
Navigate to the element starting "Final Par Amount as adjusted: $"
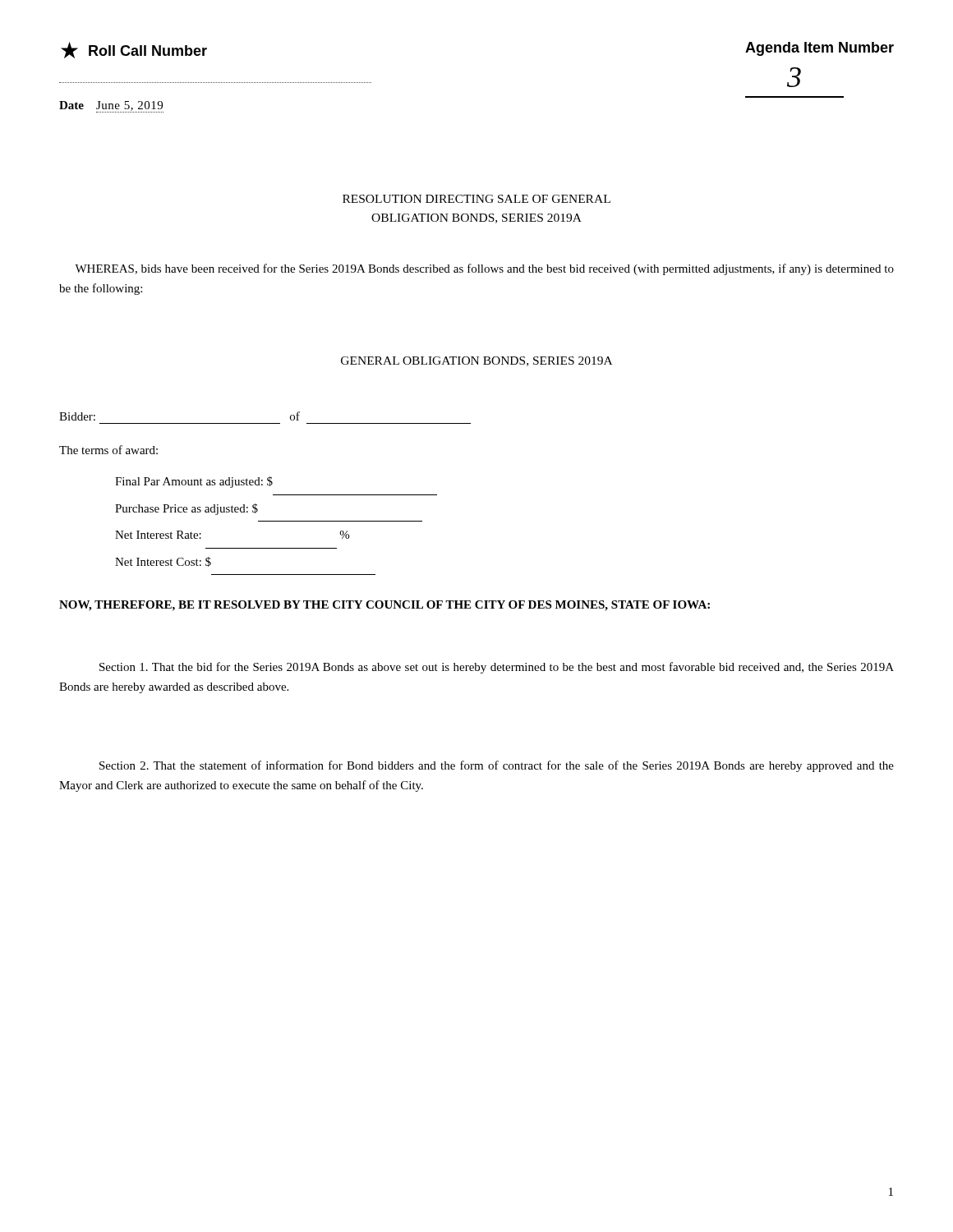point(276,482)
